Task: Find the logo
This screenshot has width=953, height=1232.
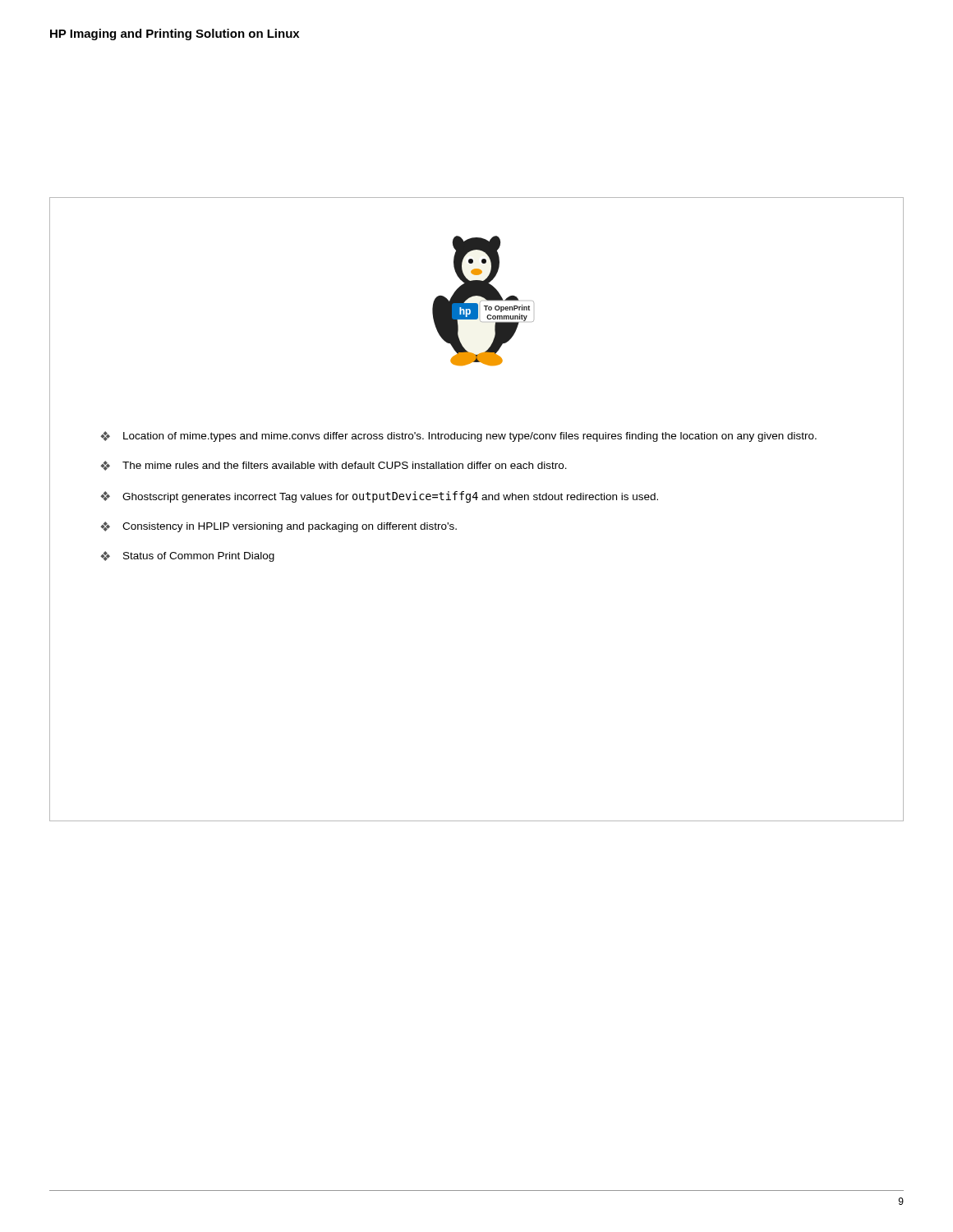Action: pos(476,309)
